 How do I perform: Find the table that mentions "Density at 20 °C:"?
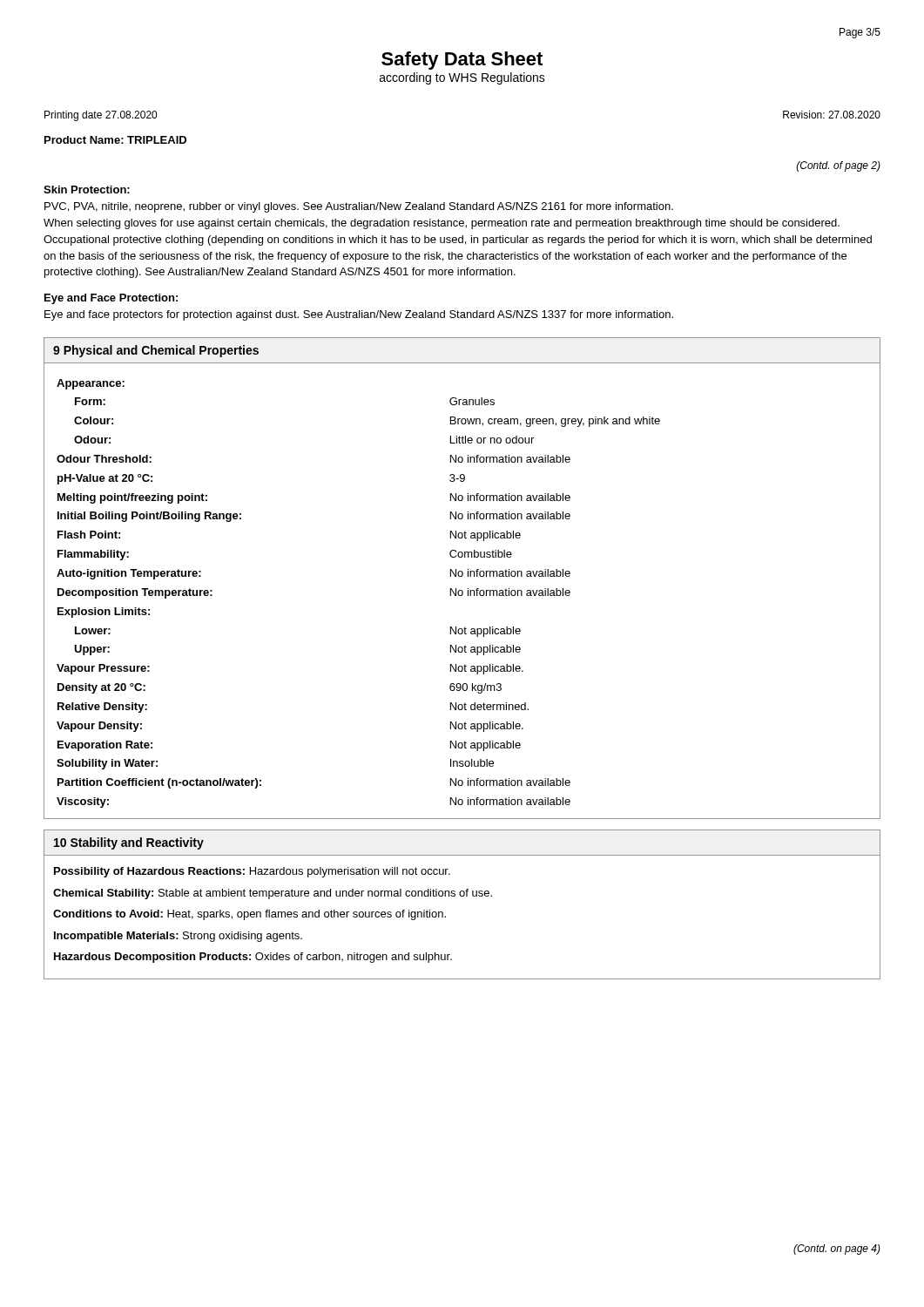point(462,591)
